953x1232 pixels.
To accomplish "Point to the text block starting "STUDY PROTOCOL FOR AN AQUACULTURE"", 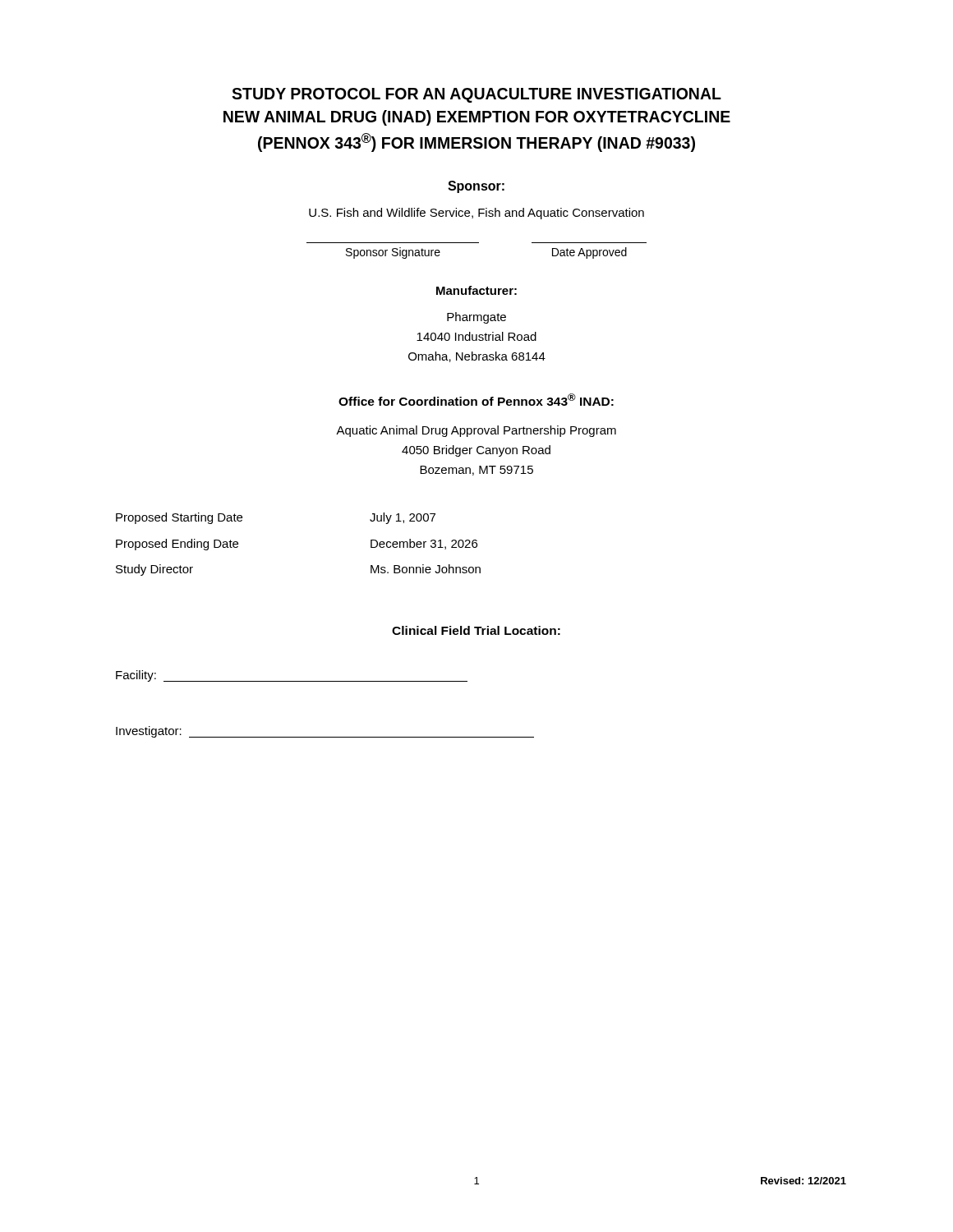I will (x=476, y=118).
